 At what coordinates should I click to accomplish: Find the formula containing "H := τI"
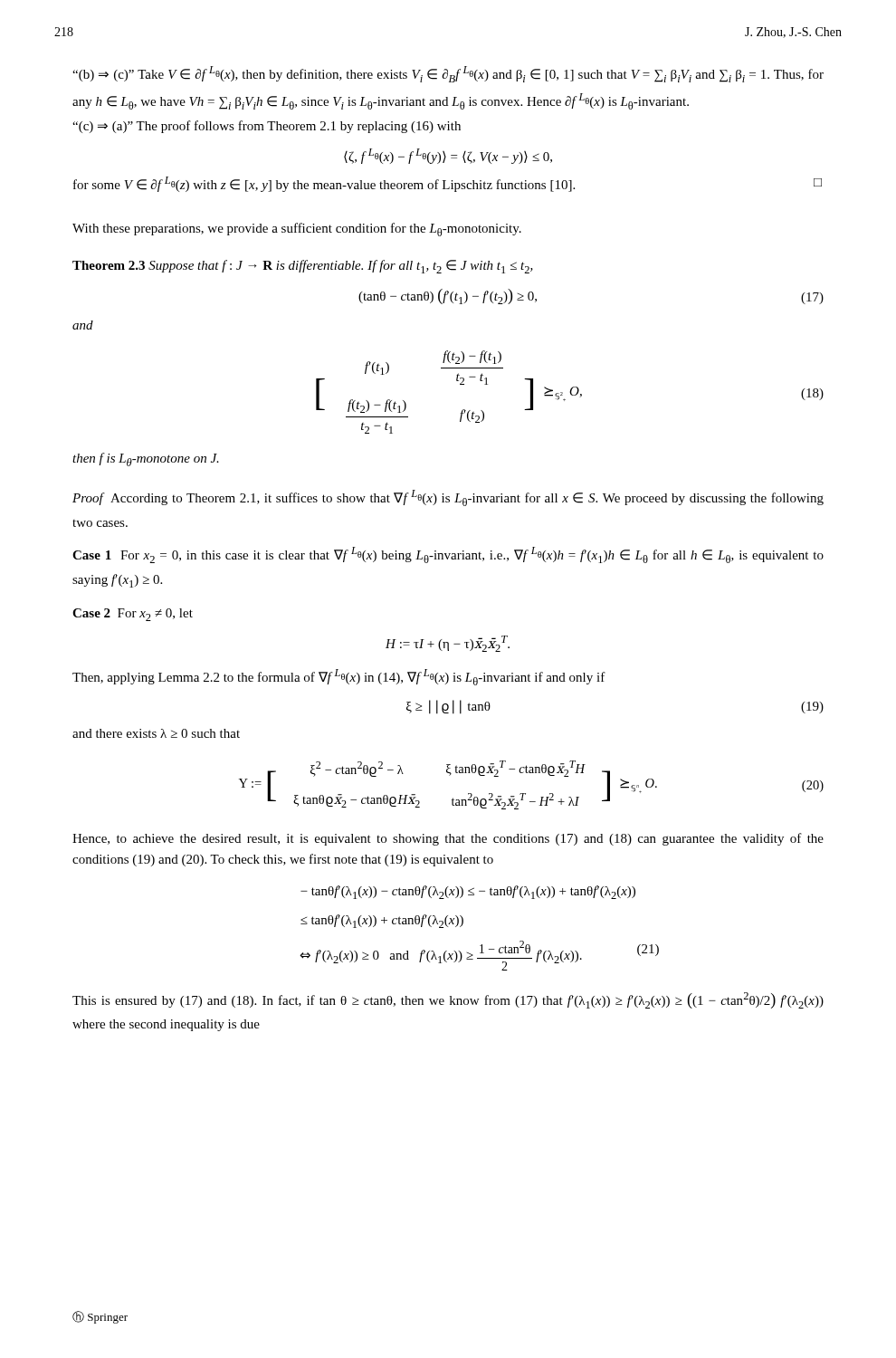click(448, 643)
